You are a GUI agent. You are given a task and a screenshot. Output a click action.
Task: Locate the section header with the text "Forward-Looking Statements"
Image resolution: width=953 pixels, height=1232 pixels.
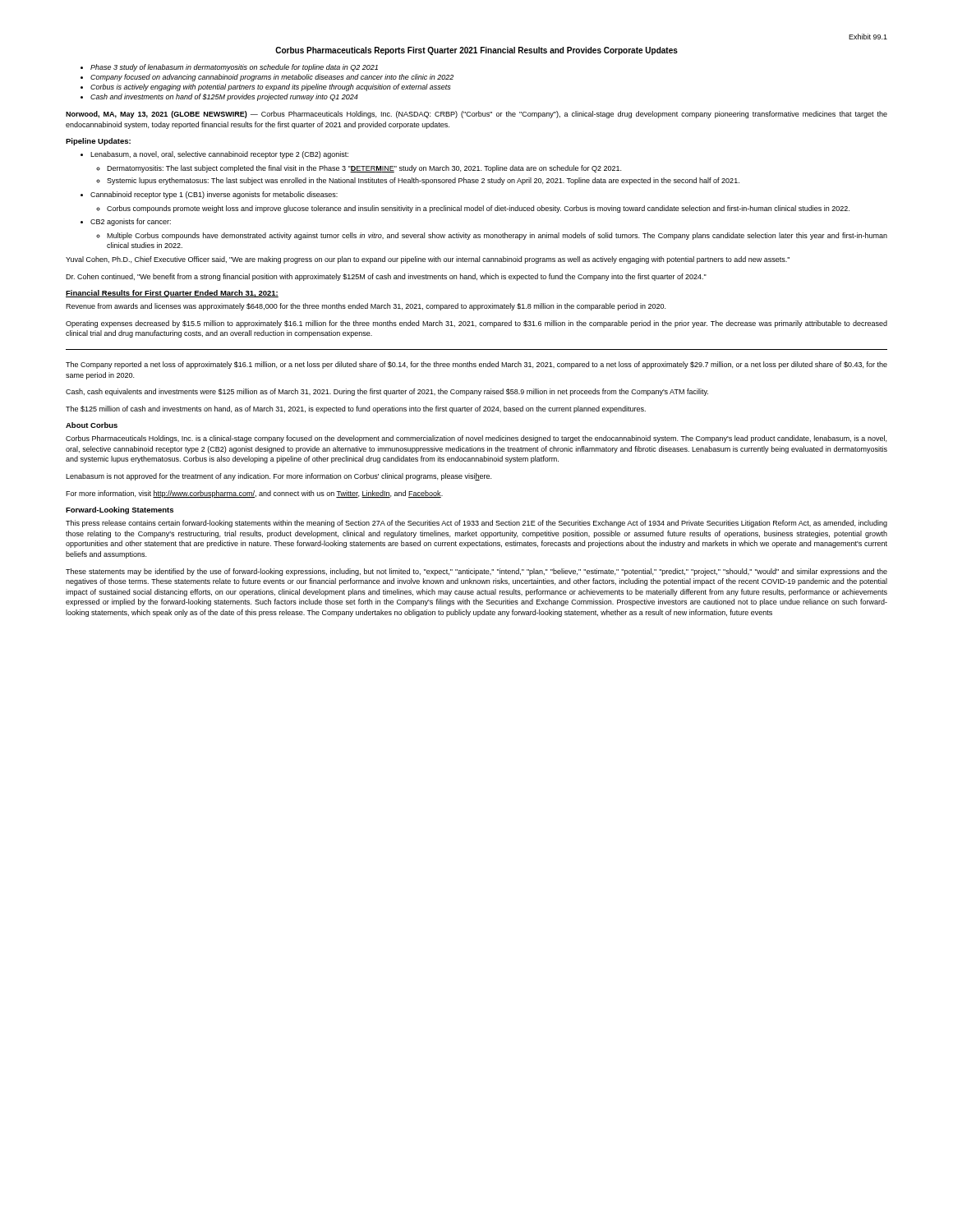(120, 510)
